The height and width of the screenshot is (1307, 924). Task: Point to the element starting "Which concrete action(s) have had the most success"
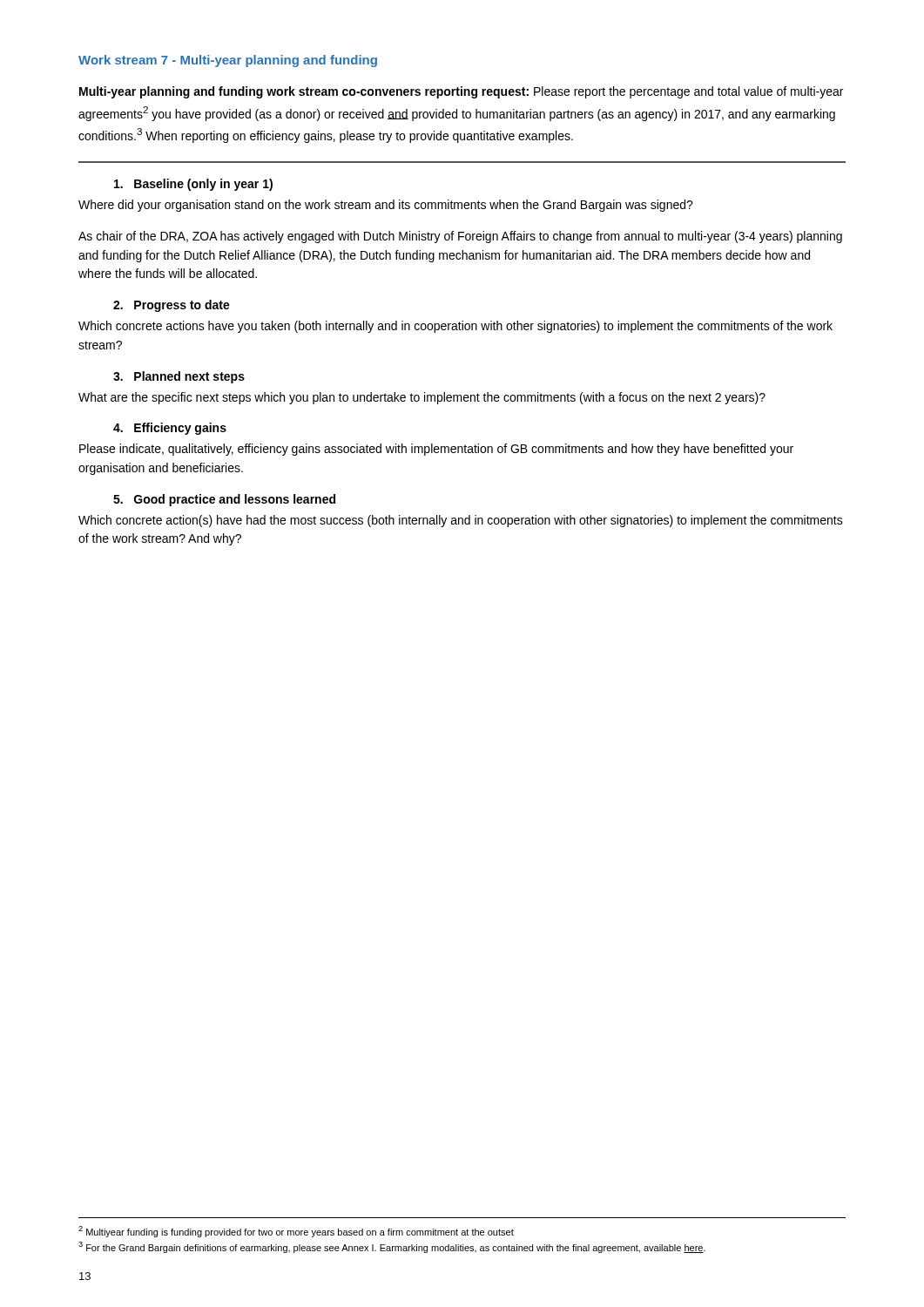461,529
